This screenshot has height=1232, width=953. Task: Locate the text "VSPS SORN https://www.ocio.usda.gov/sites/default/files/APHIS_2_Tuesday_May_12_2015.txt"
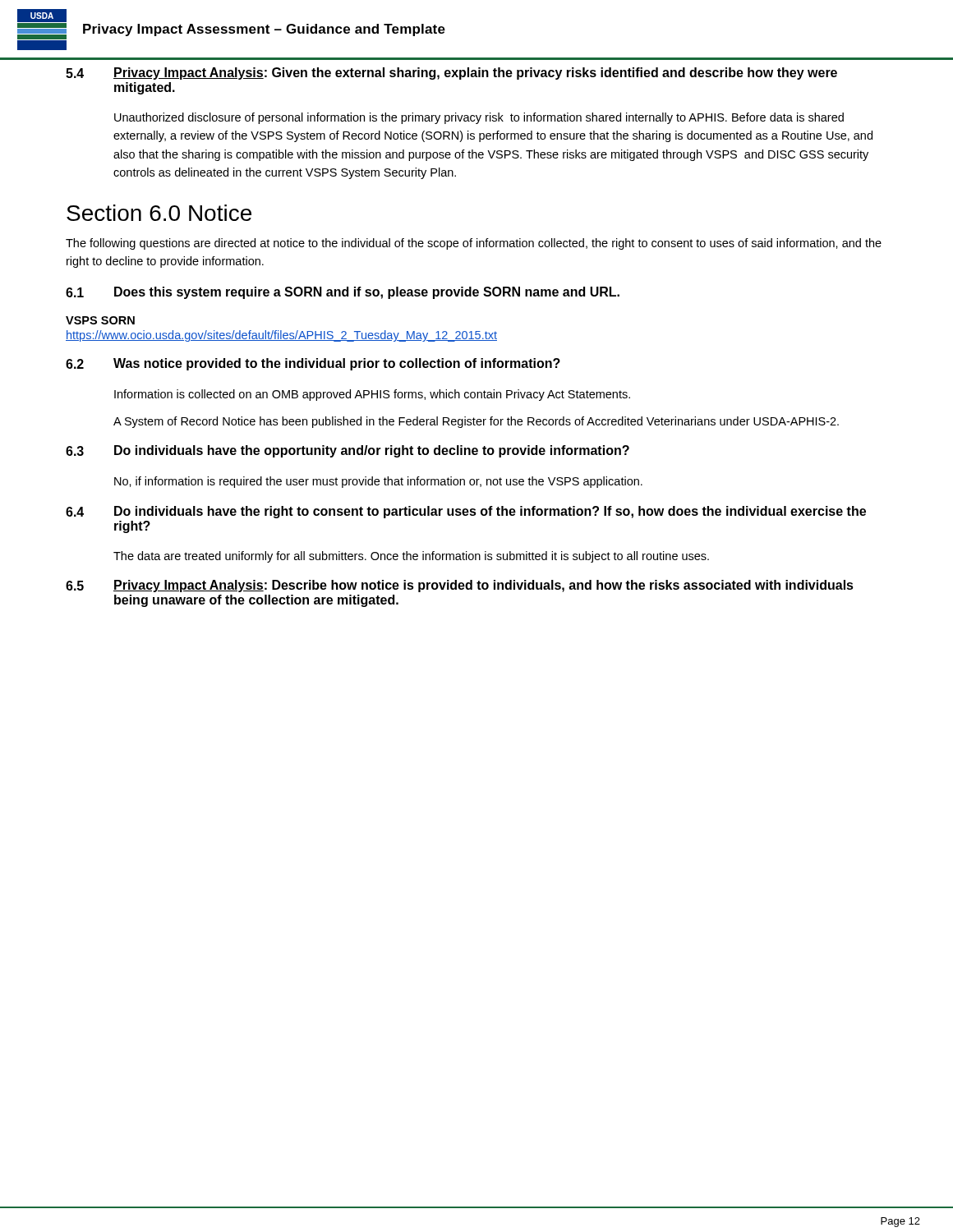[476, 328]
